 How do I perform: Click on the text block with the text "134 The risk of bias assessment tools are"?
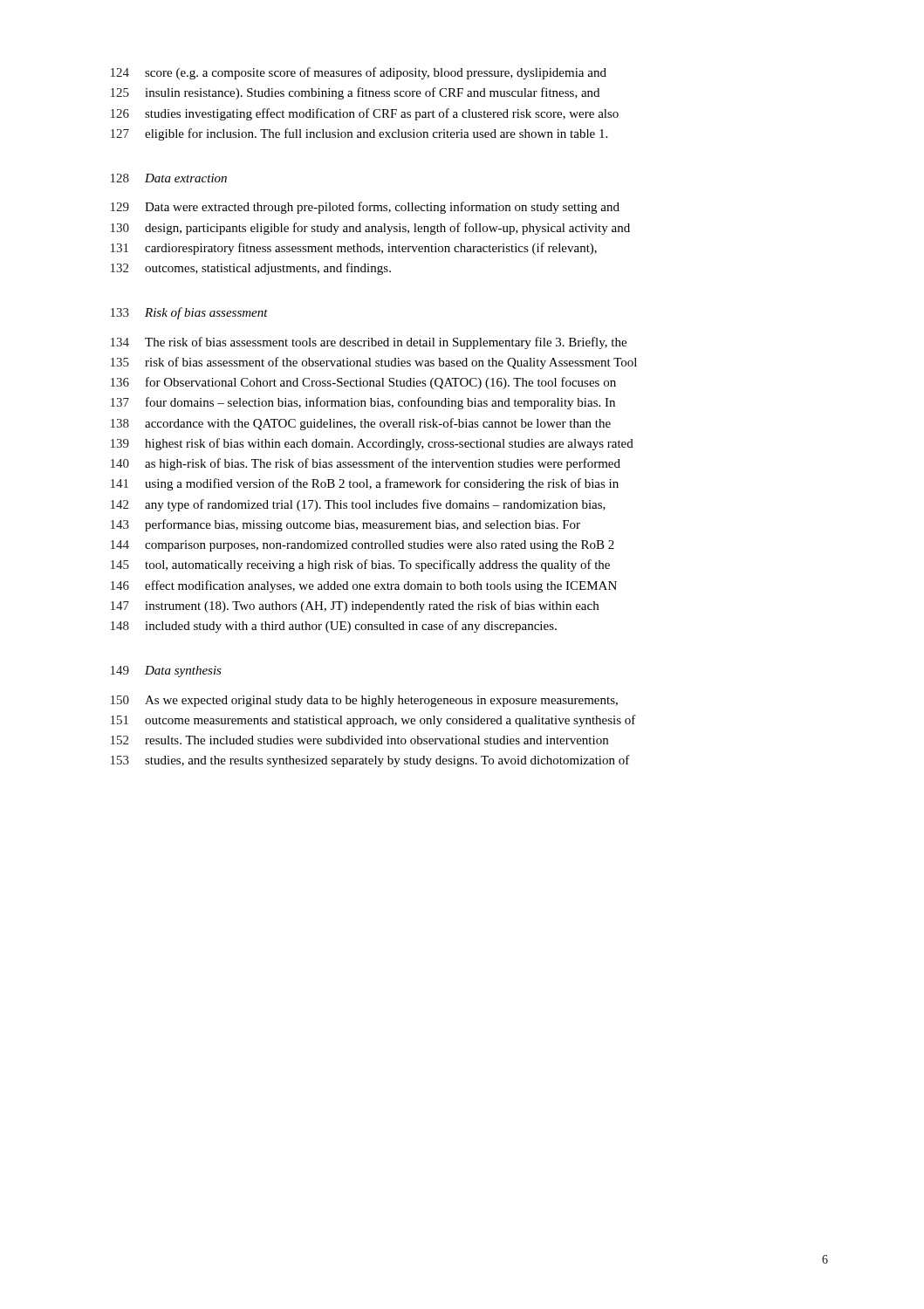point(462,484)
